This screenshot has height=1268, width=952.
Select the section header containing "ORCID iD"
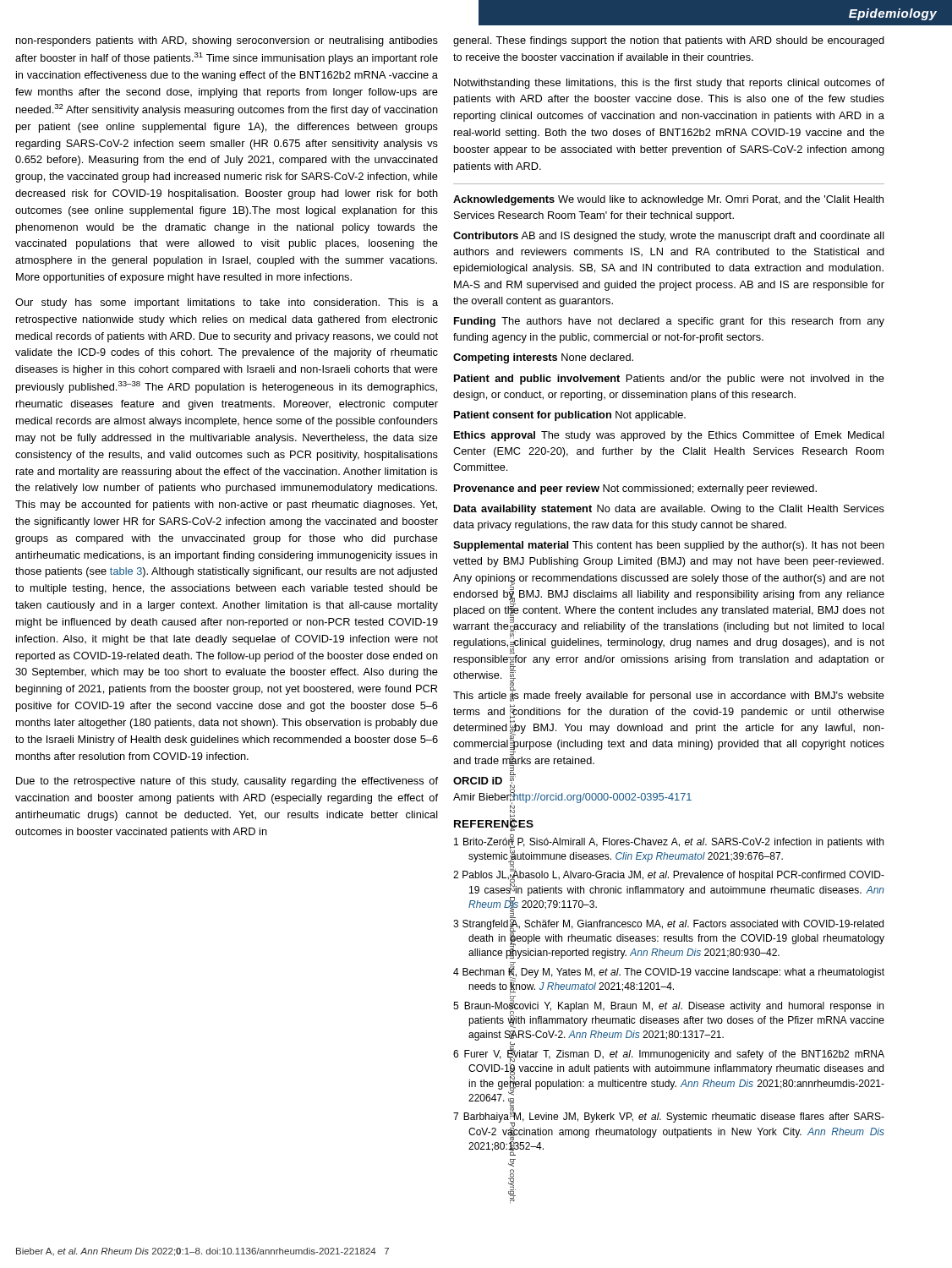[478, 780]
